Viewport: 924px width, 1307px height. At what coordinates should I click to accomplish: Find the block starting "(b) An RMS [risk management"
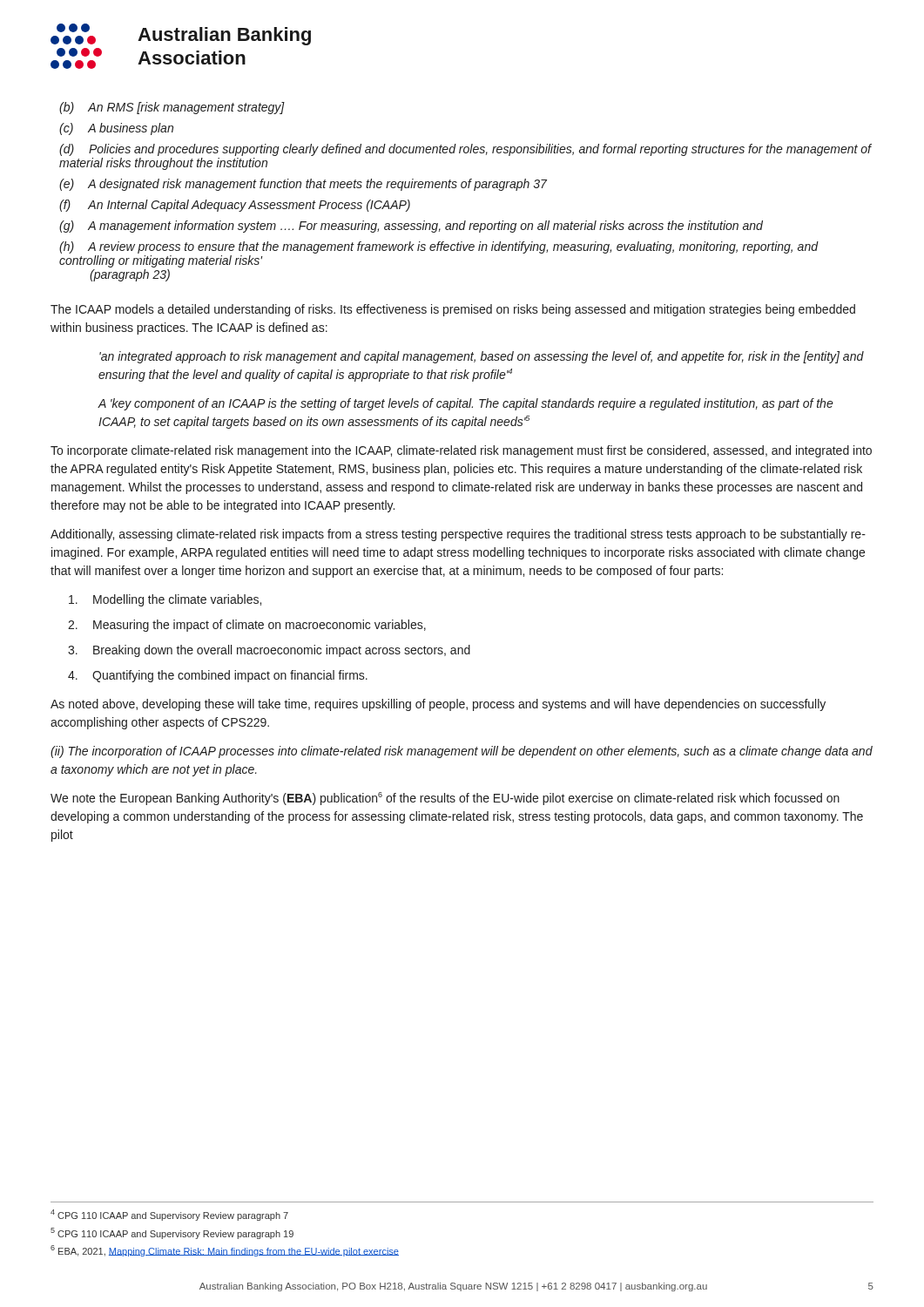pos(172,107)
